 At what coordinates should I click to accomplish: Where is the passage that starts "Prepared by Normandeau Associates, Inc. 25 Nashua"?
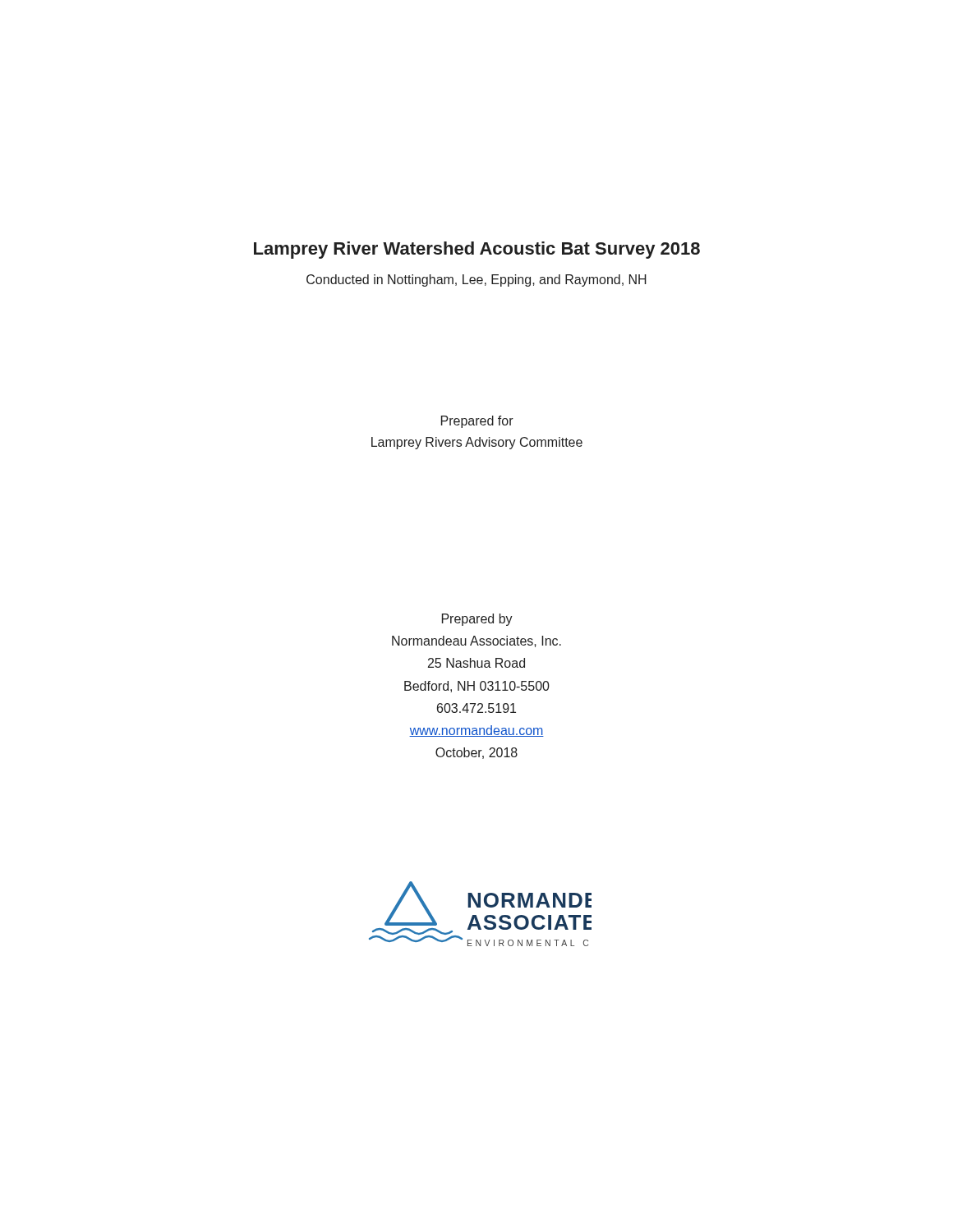tap(476, 686)
